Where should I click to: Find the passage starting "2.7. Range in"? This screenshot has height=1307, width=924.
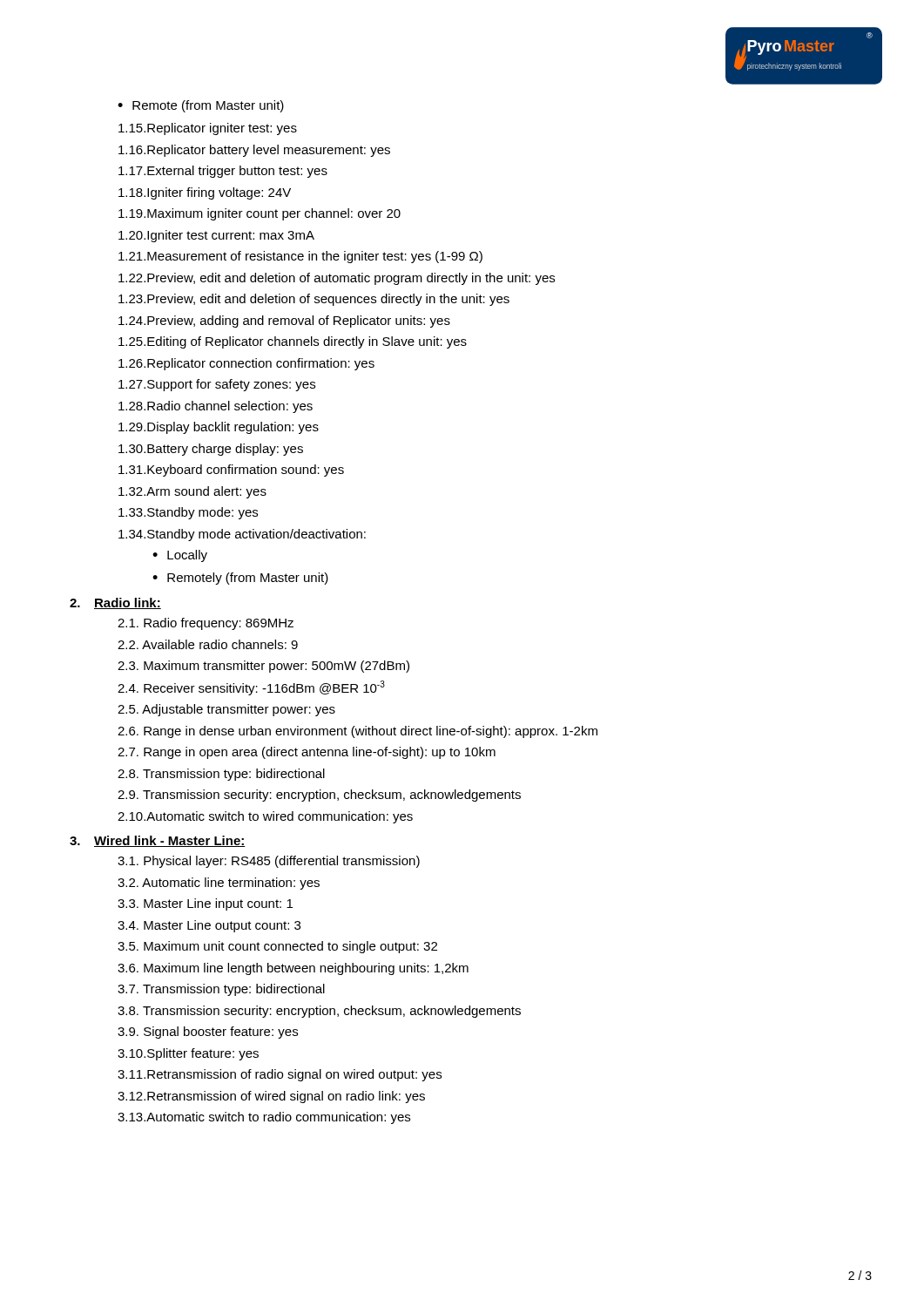pyautogui.click(x=307, y=752)
